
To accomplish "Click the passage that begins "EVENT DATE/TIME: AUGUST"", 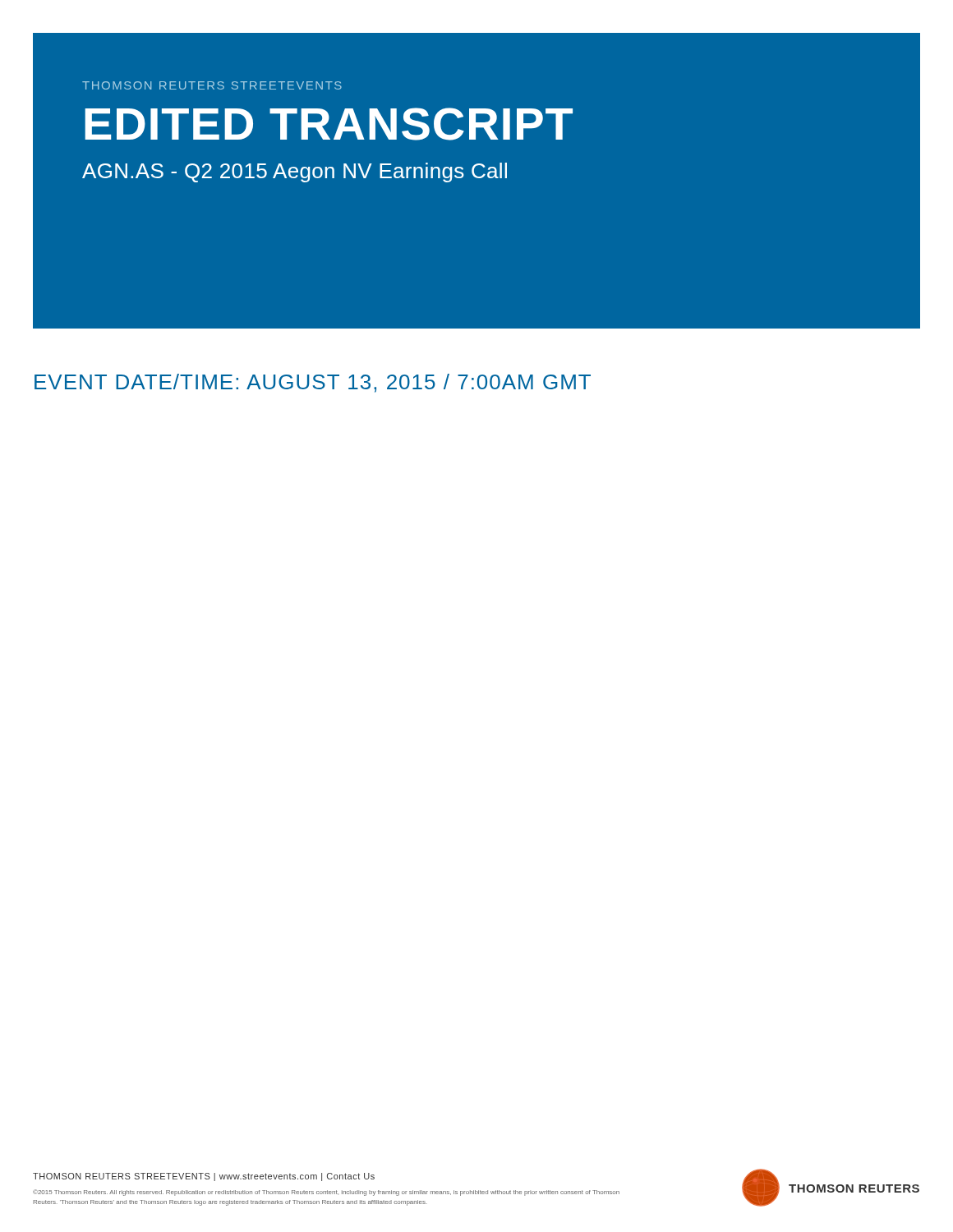I will coord(312,382).
